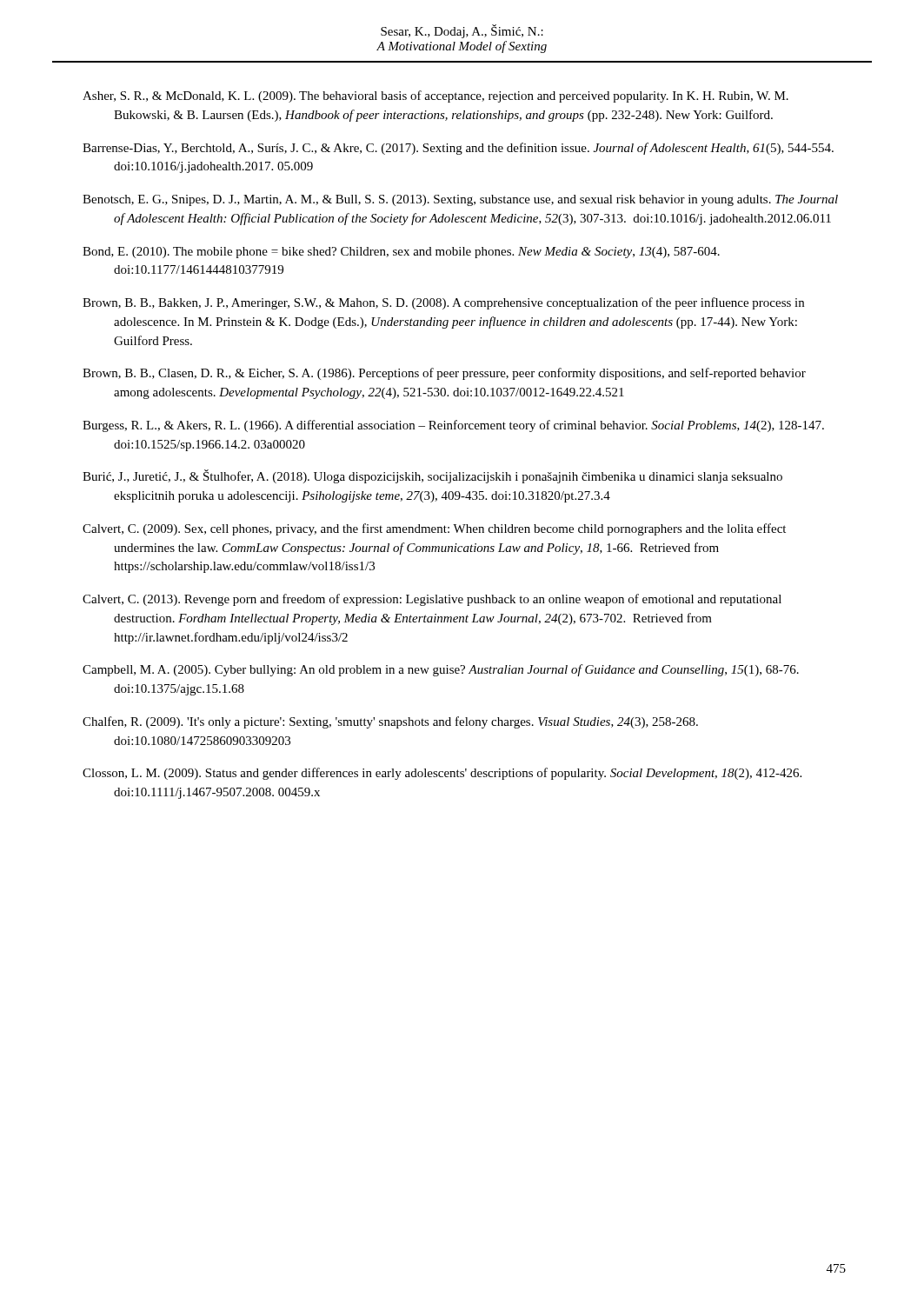The height and width of the screenshot is (1304, 924).
Task: Select the text block starting "Asher, S. R., & McDonald,"
Action: coord(436,105)
